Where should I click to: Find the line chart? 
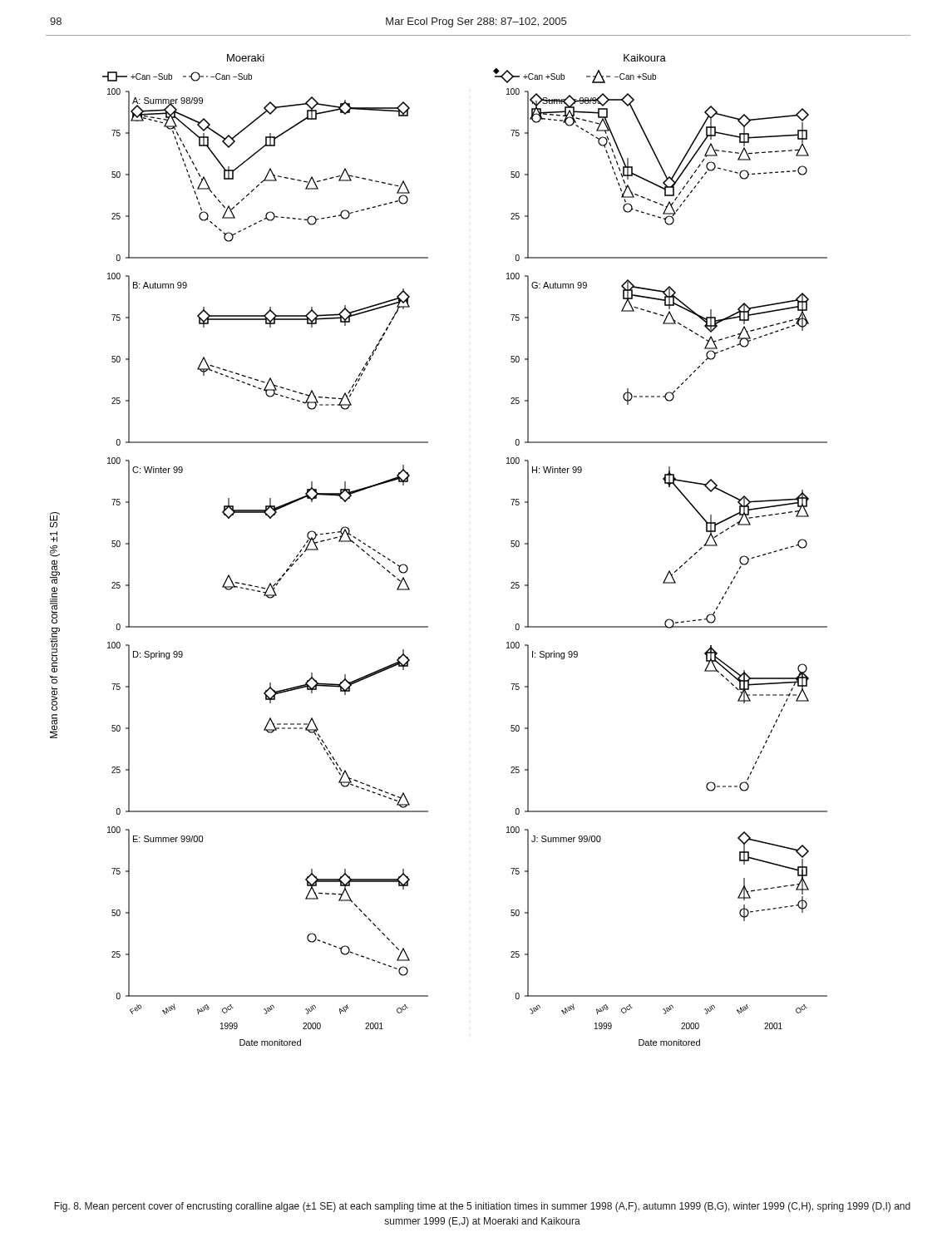click(x=488, y=609)
